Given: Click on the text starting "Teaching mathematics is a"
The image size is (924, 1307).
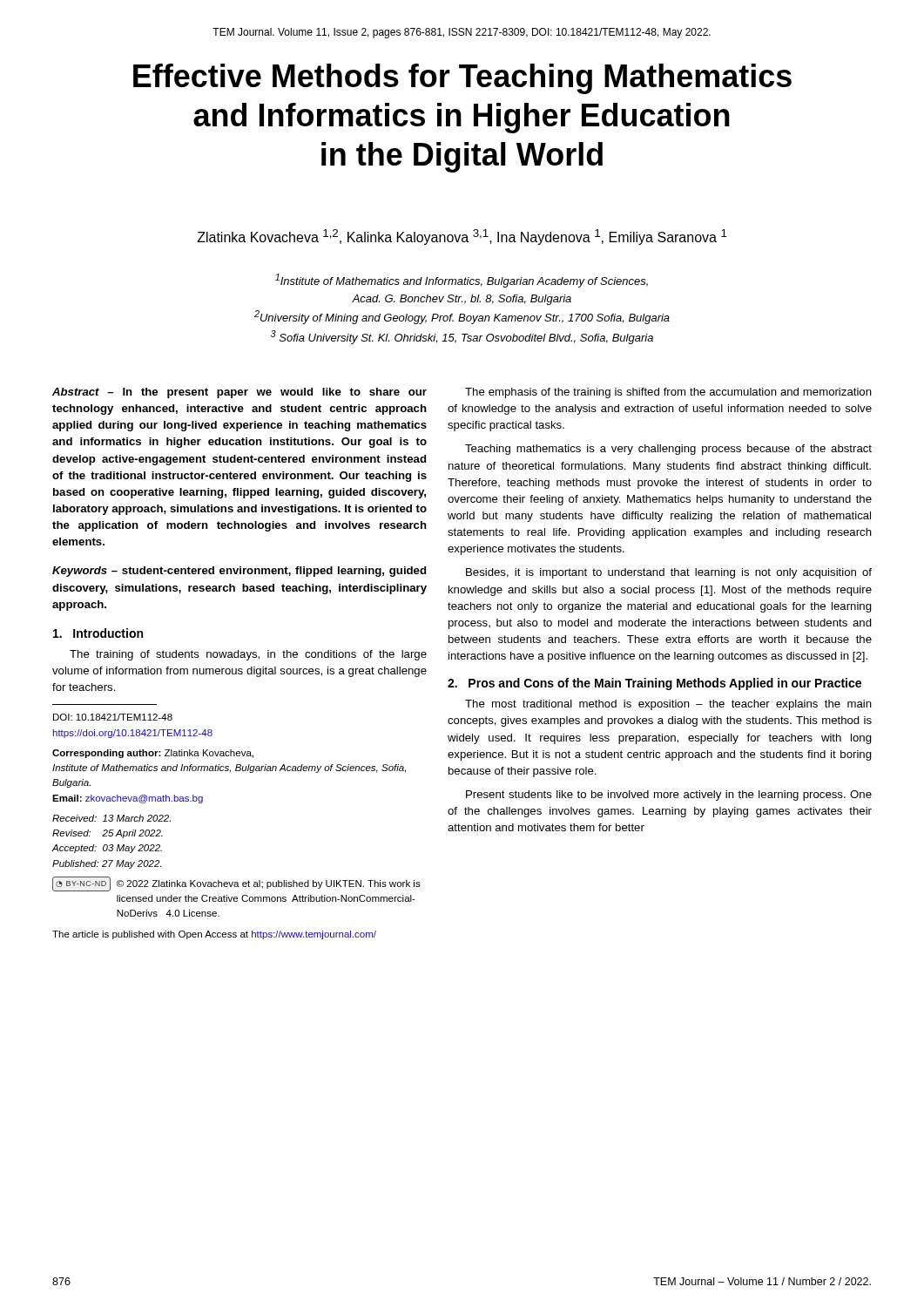Looking at the screenshot, I should pos(660,499).
